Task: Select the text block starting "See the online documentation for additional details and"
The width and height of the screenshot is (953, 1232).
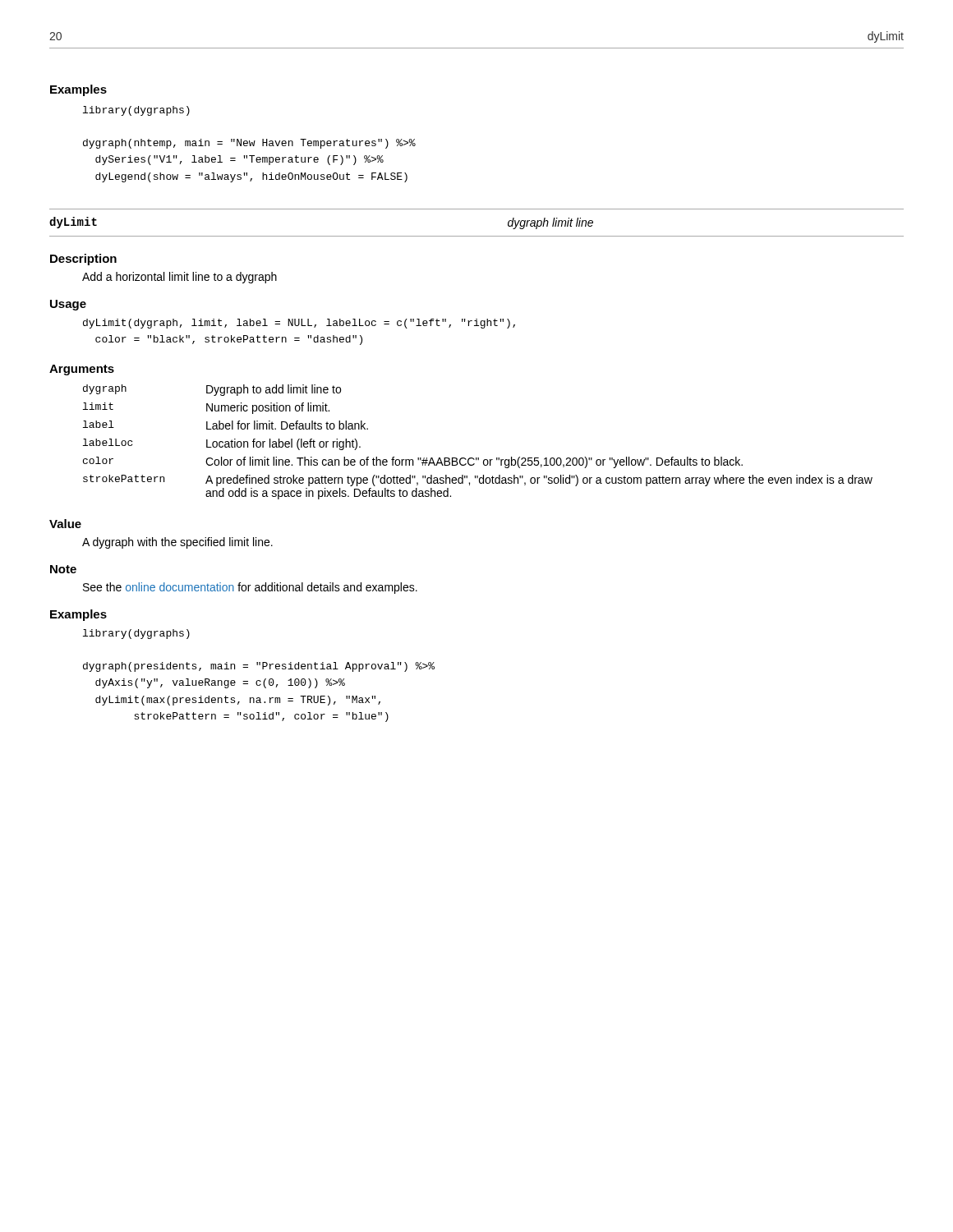Action: tap(250, 587)
